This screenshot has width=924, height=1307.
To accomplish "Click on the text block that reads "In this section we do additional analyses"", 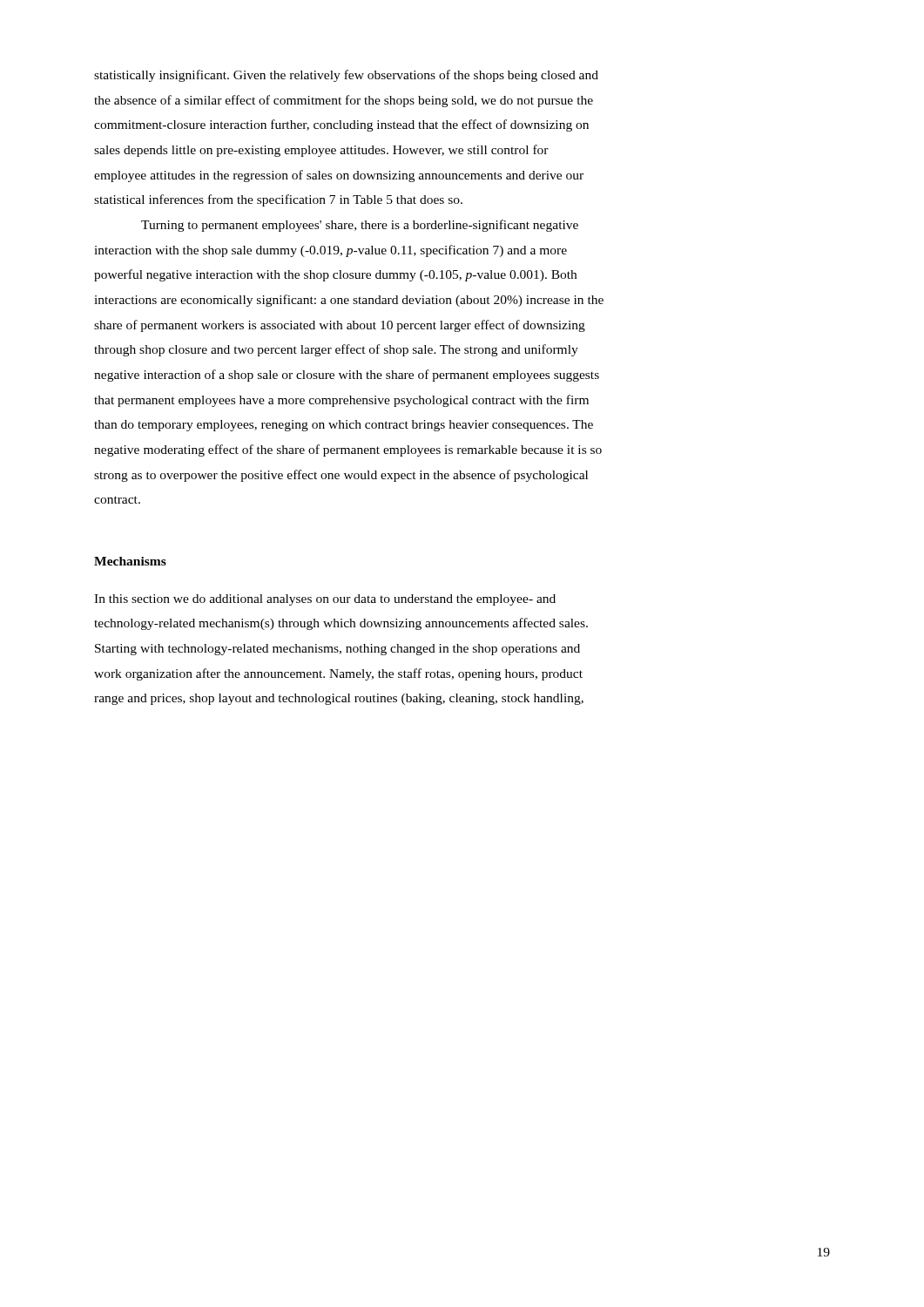I will [x=462, y=649].
